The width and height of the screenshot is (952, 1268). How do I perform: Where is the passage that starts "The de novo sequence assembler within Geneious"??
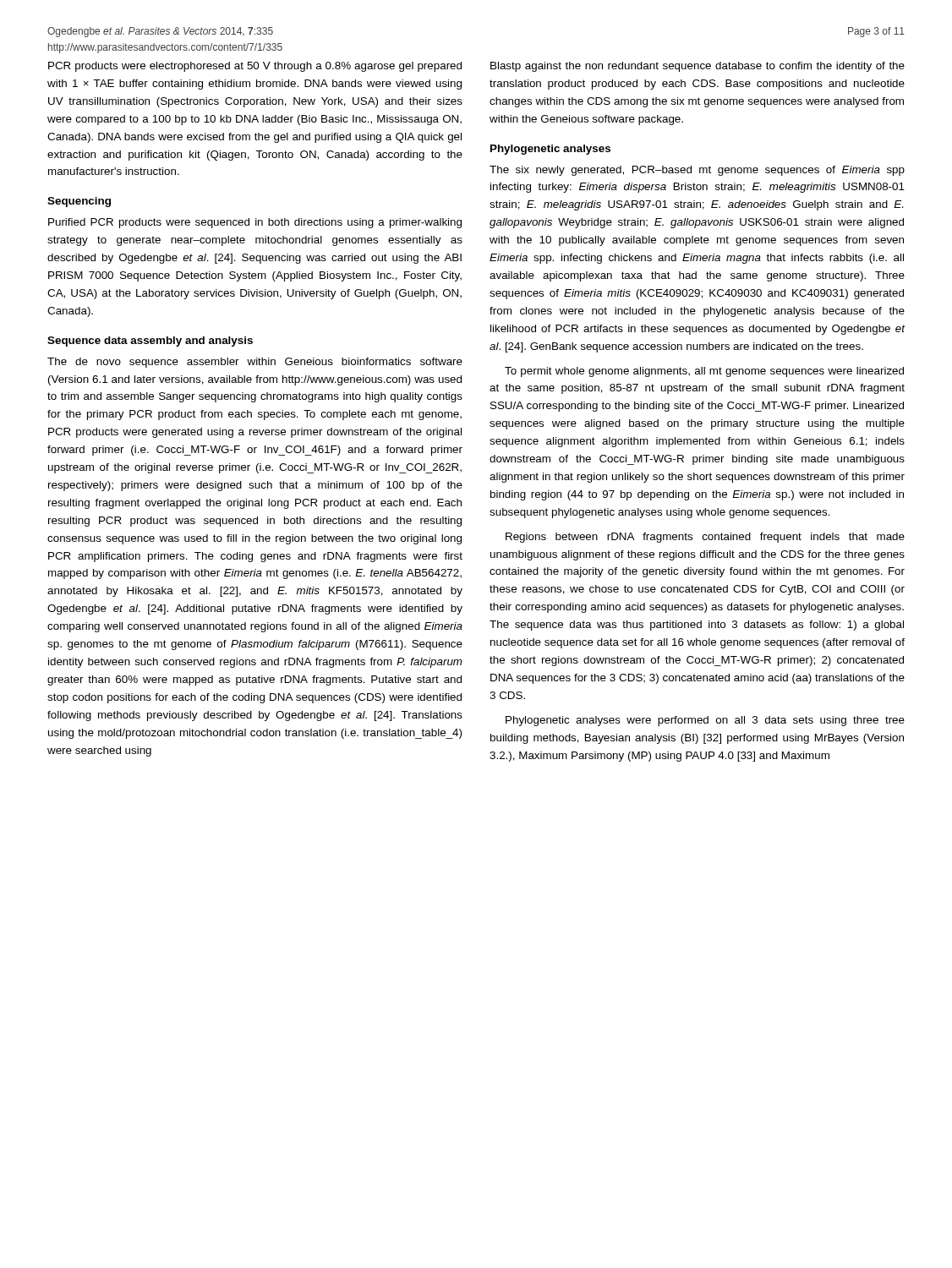(x=255, y=556)
